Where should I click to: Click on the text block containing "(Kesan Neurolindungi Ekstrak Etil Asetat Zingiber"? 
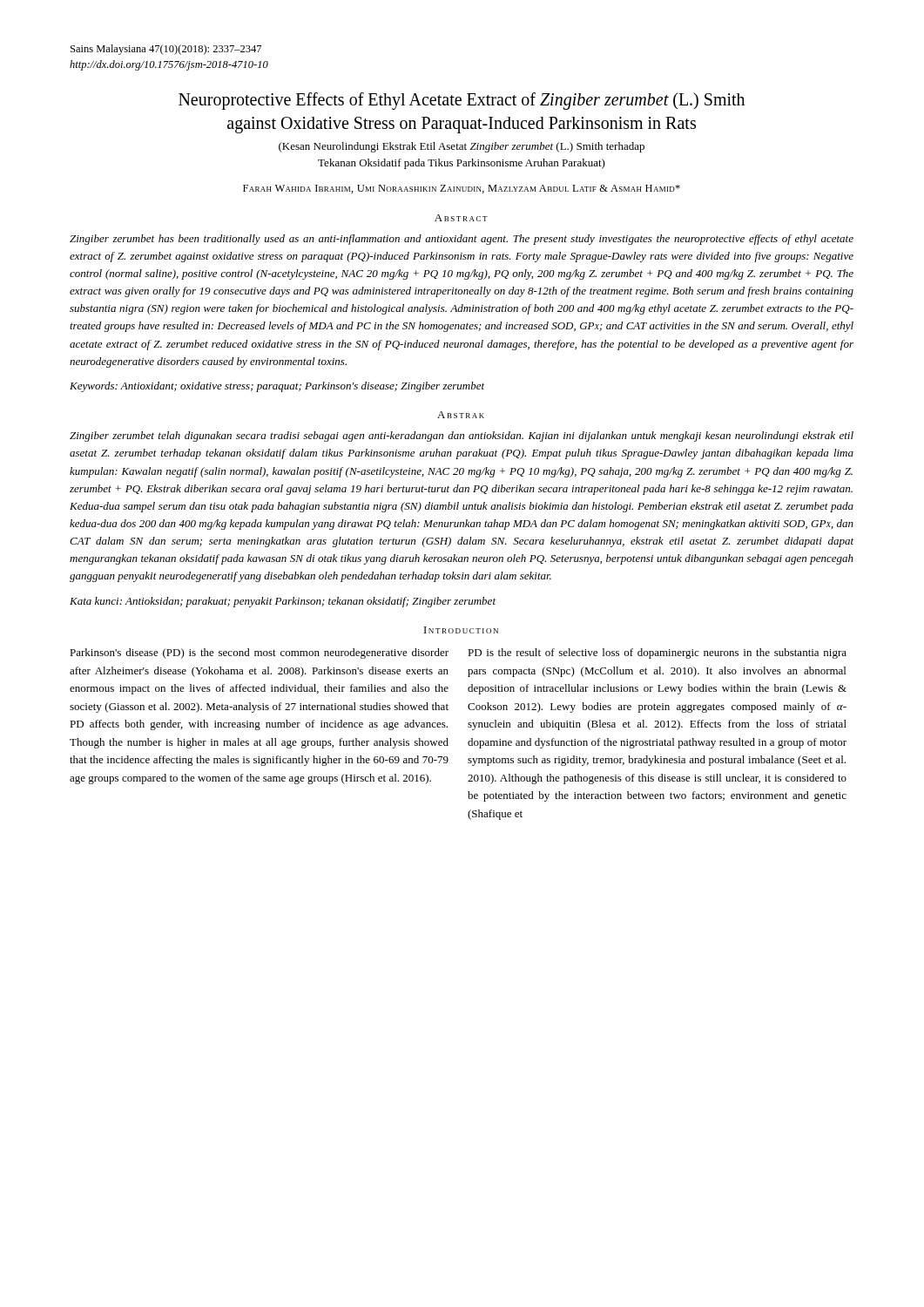[462, 154]
